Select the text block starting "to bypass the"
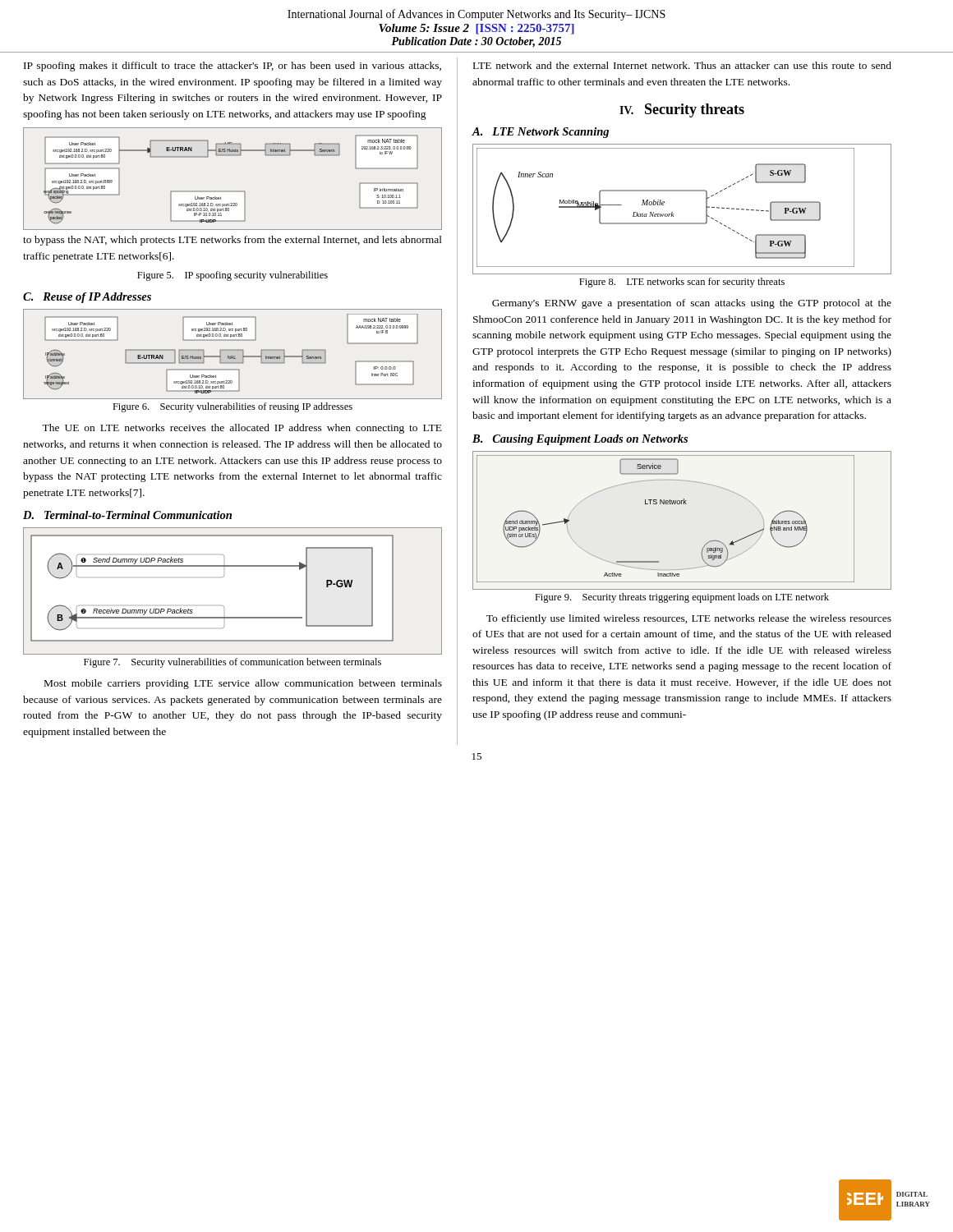 pos(232,248)
